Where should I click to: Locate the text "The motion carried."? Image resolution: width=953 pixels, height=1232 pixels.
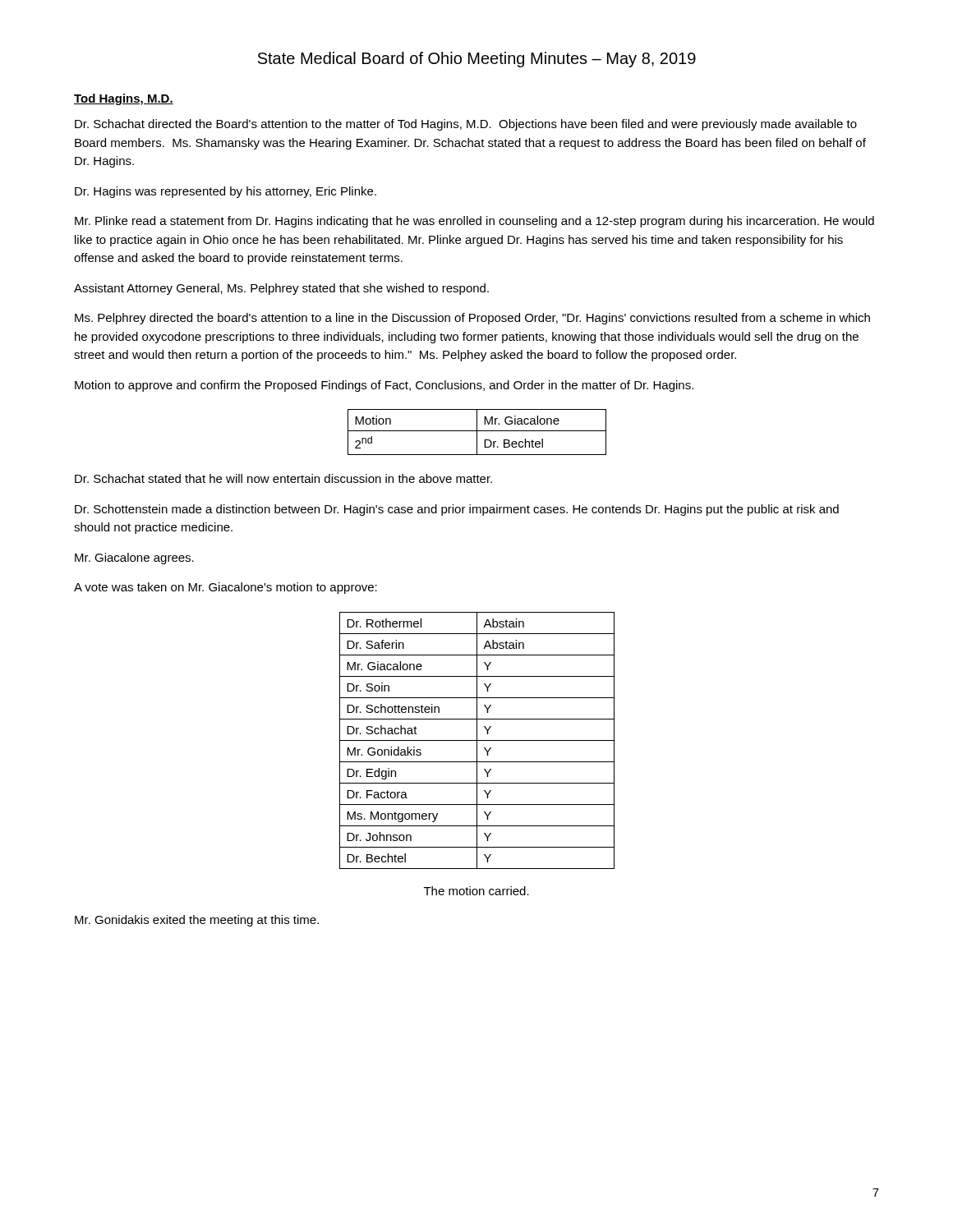[476, 890]
